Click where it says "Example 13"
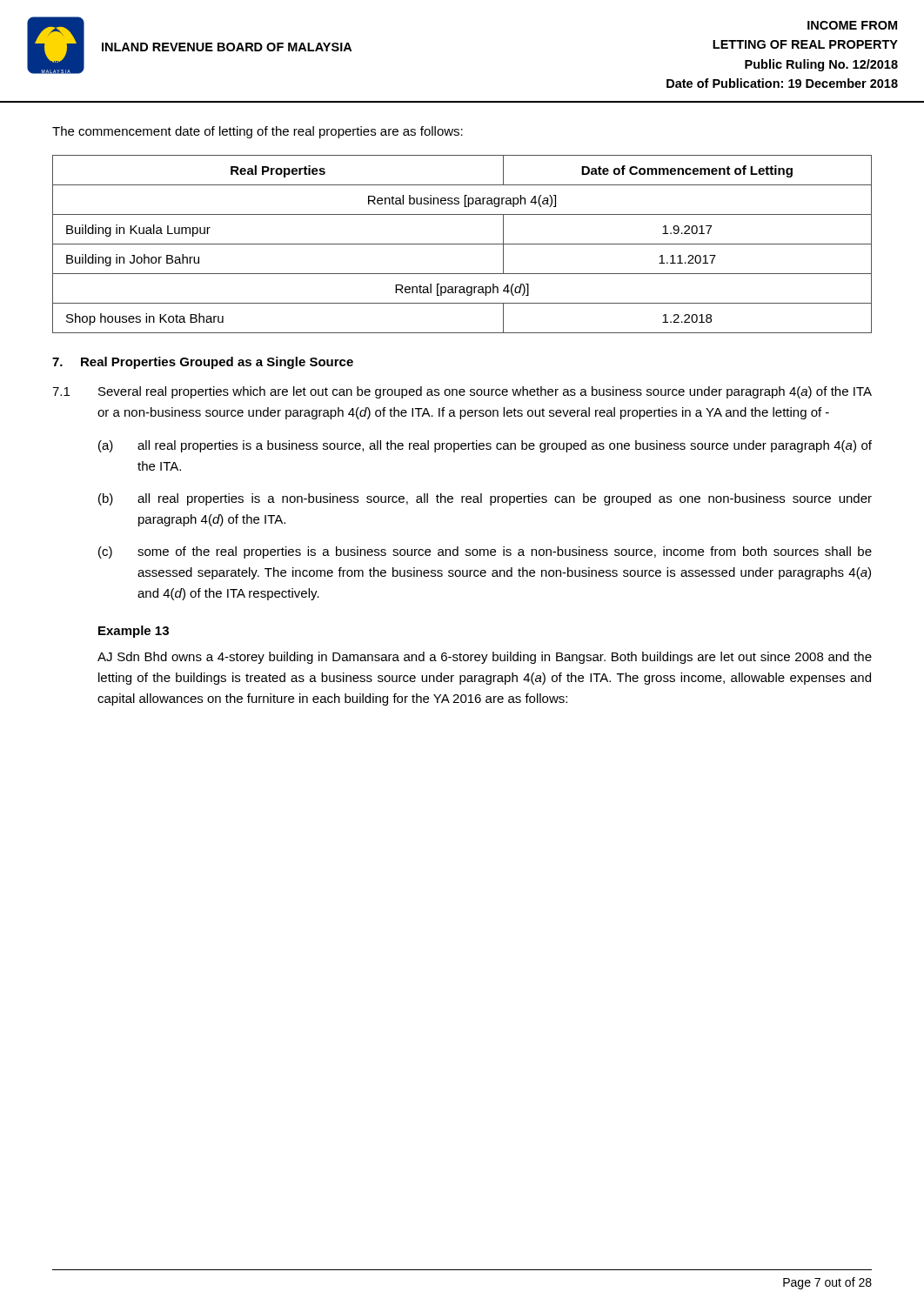924x1305 pixels. (x=133, y=631)
